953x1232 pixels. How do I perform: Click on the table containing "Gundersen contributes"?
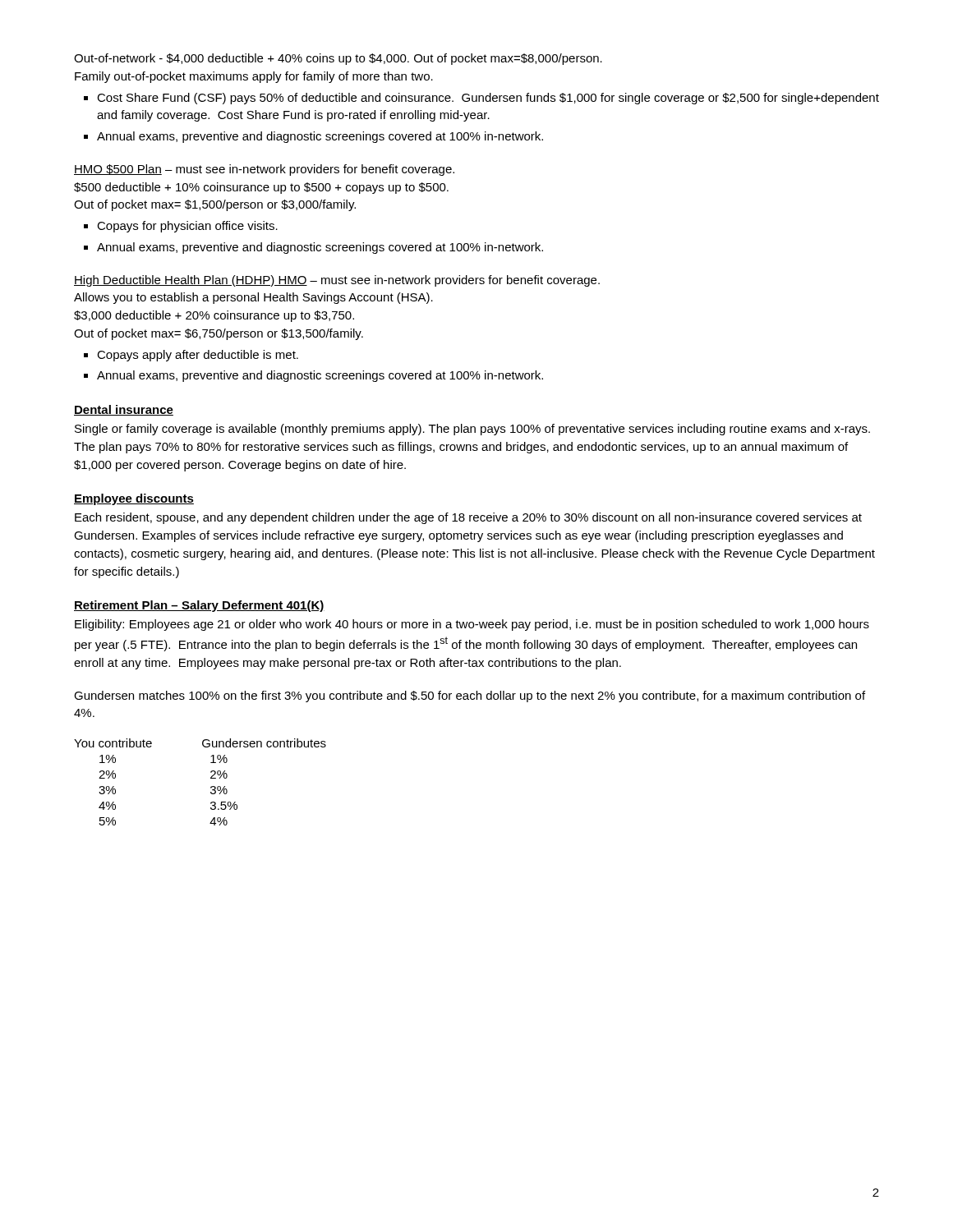coord(476,782)
